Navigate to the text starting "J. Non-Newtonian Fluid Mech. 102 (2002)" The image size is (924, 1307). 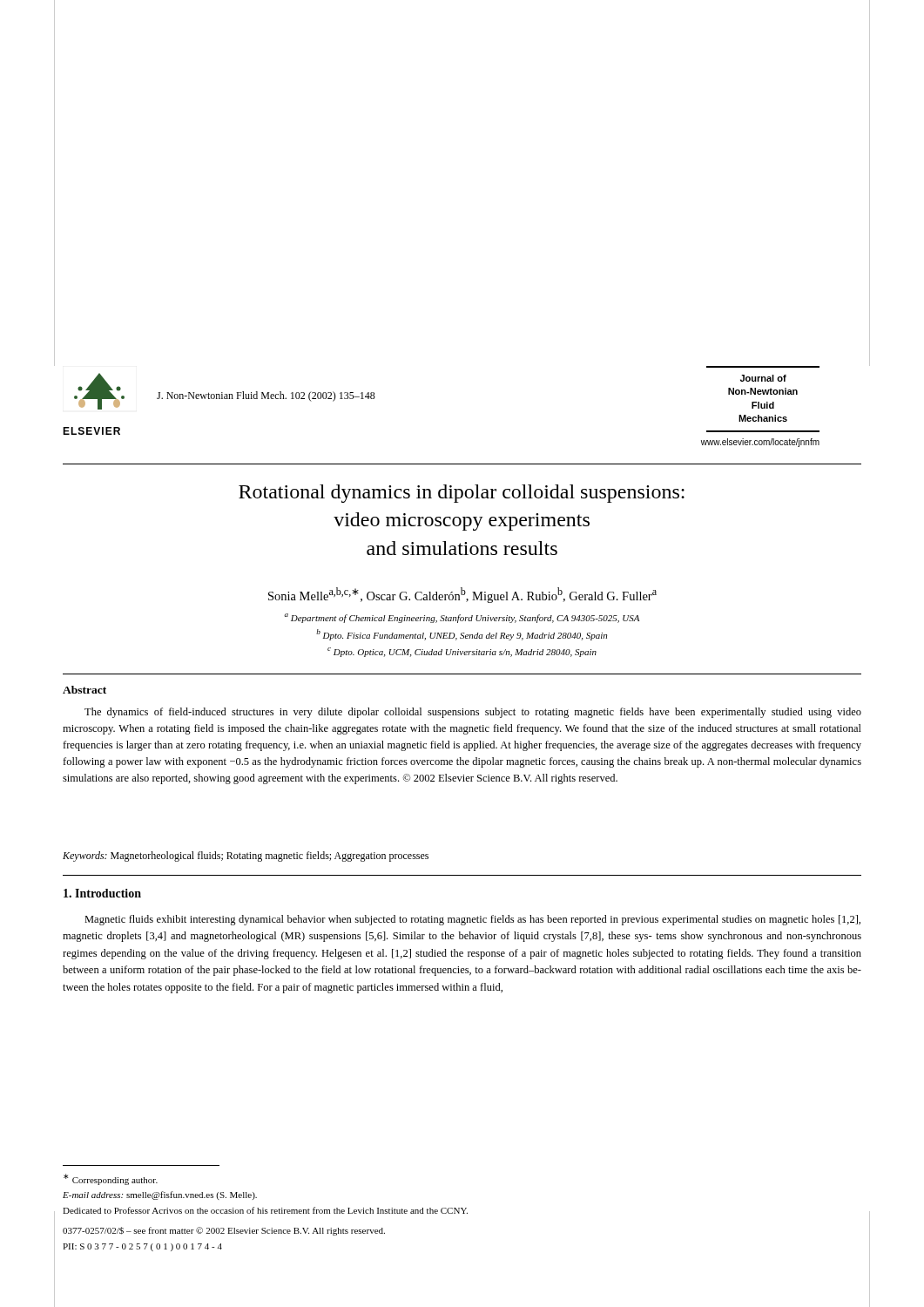point(266,396)
